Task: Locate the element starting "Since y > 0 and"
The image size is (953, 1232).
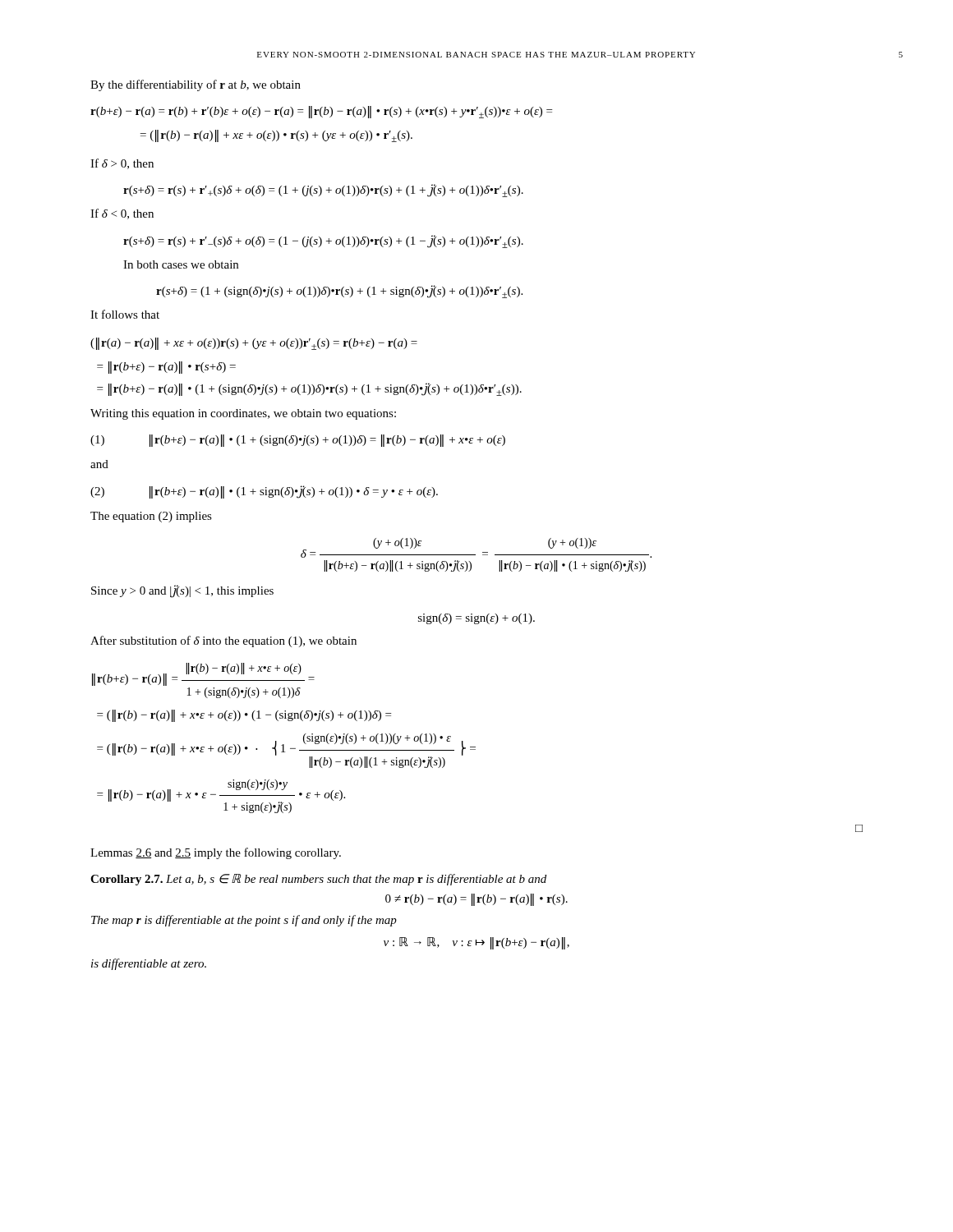Action: [182, 591]
